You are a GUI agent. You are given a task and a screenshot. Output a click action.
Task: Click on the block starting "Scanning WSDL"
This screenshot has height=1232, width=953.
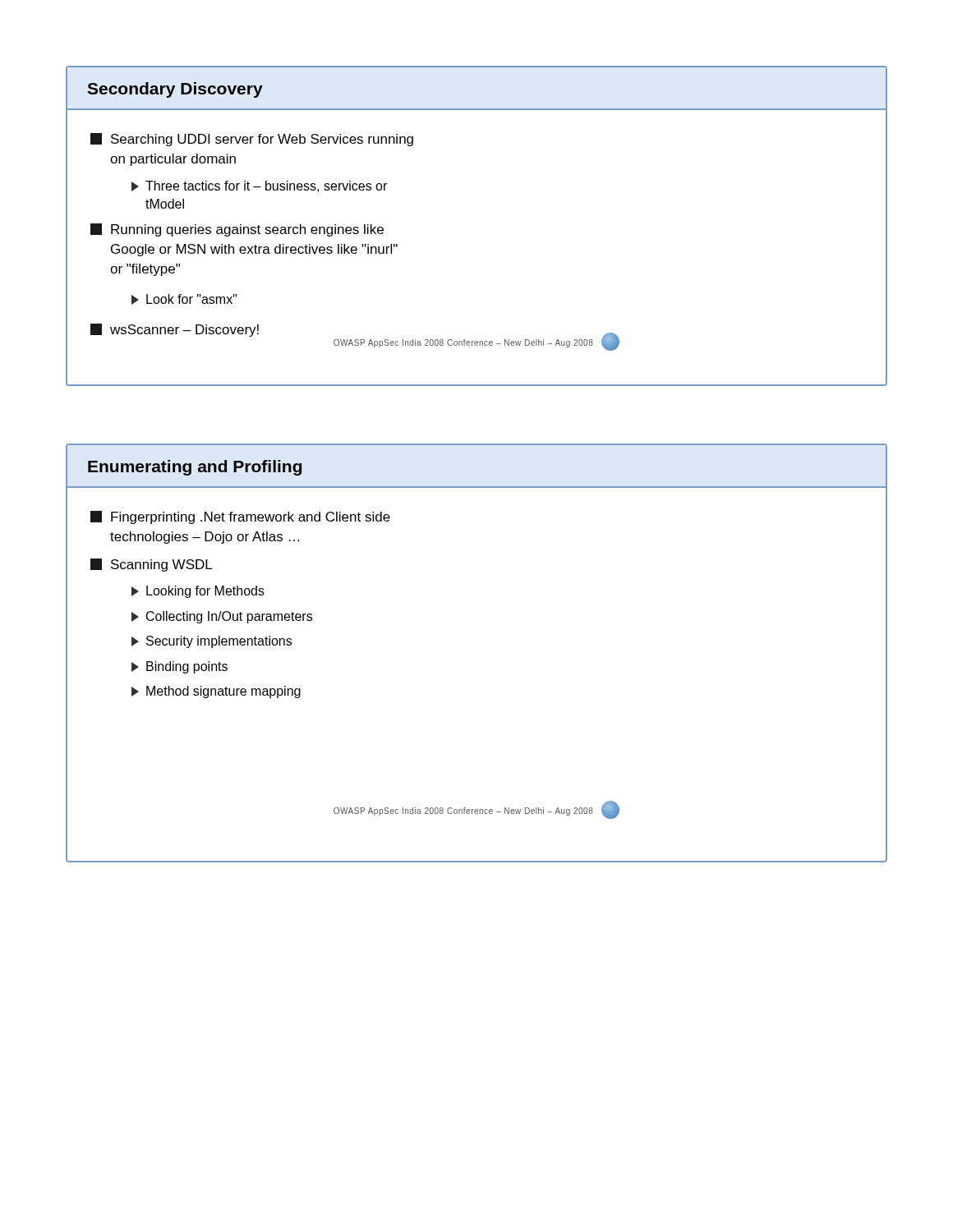(151, 565)
